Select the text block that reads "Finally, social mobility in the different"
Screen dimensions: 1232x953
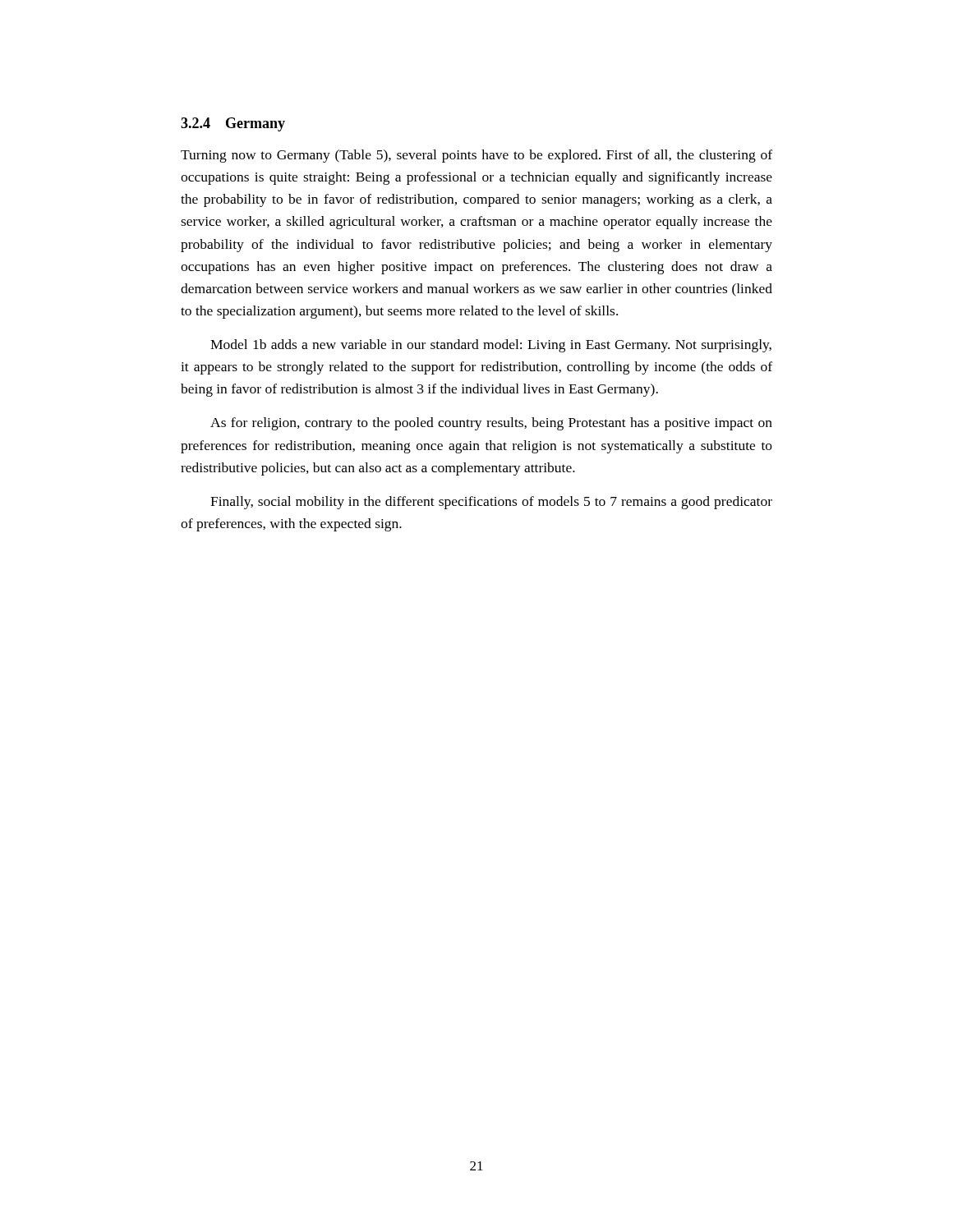pyautogui.click(x=476, y=512)
